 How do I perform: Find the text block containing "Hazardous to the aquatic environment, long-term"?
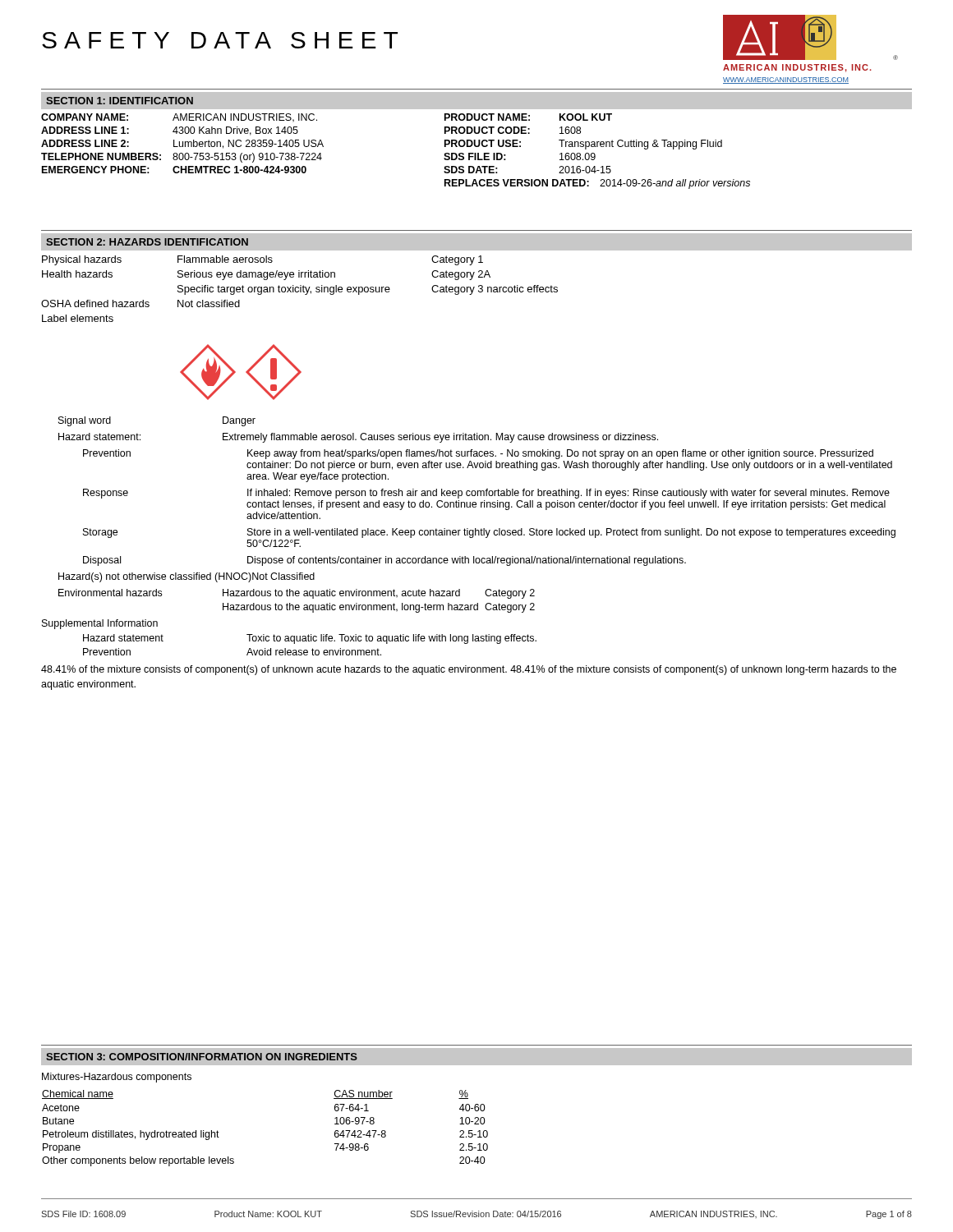tap(288, 607)
